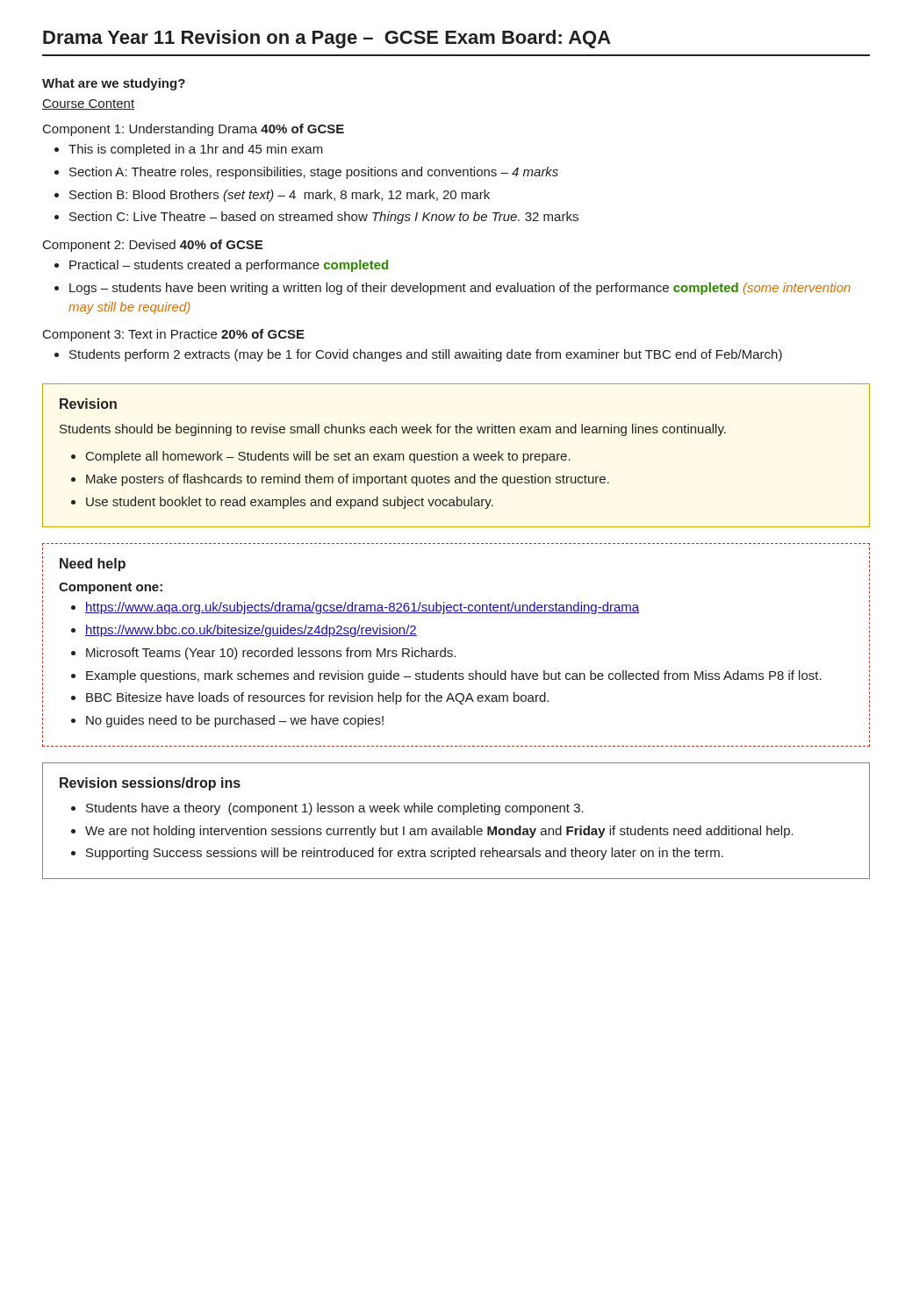Select the block starting "Students should be beginning"
Image resolution: width=912 pixels, height=1316 pixels.
(393, 429)
